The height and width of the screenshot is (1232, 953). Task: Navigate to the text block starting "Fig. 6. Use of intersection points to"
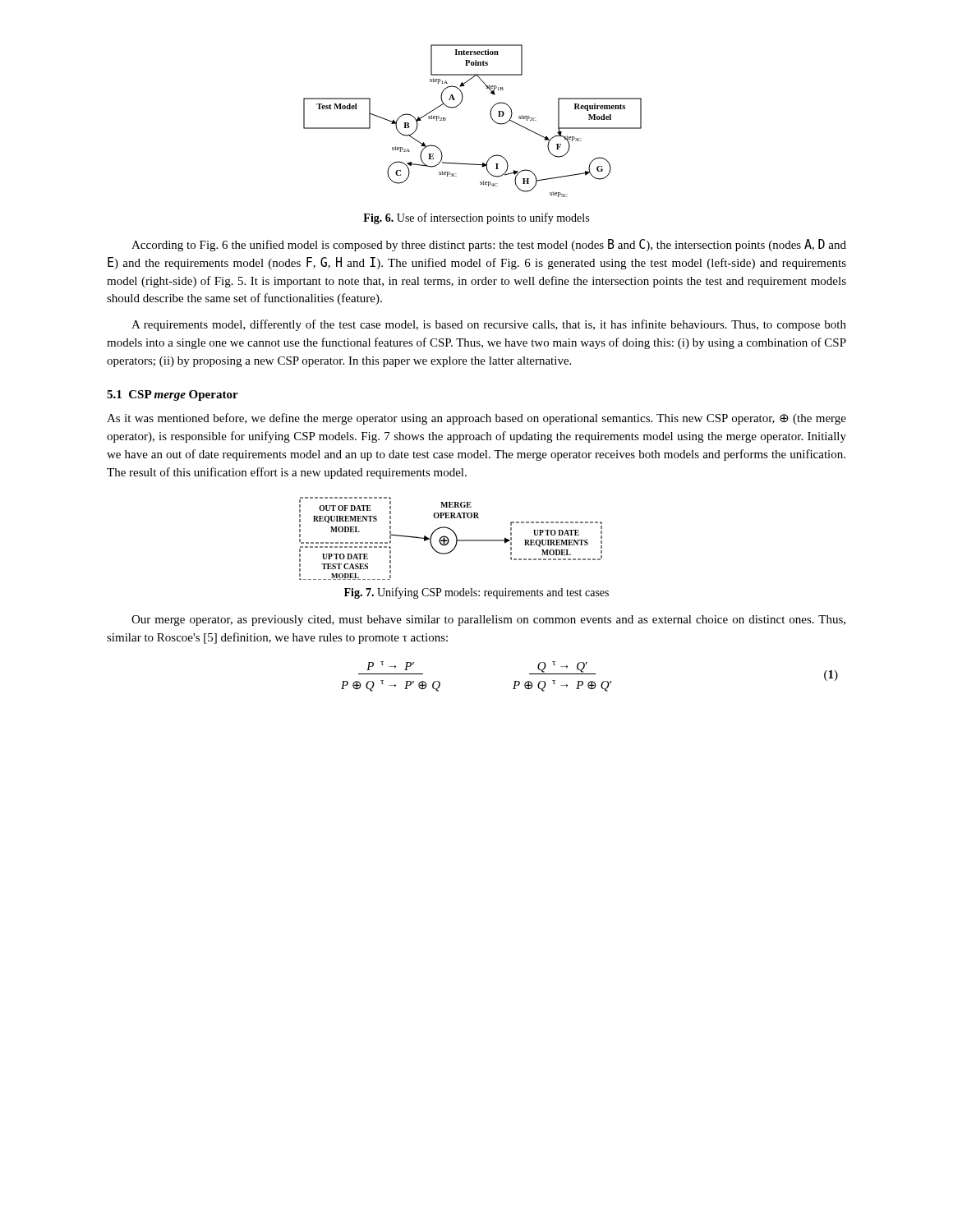(x=476, y=218)
